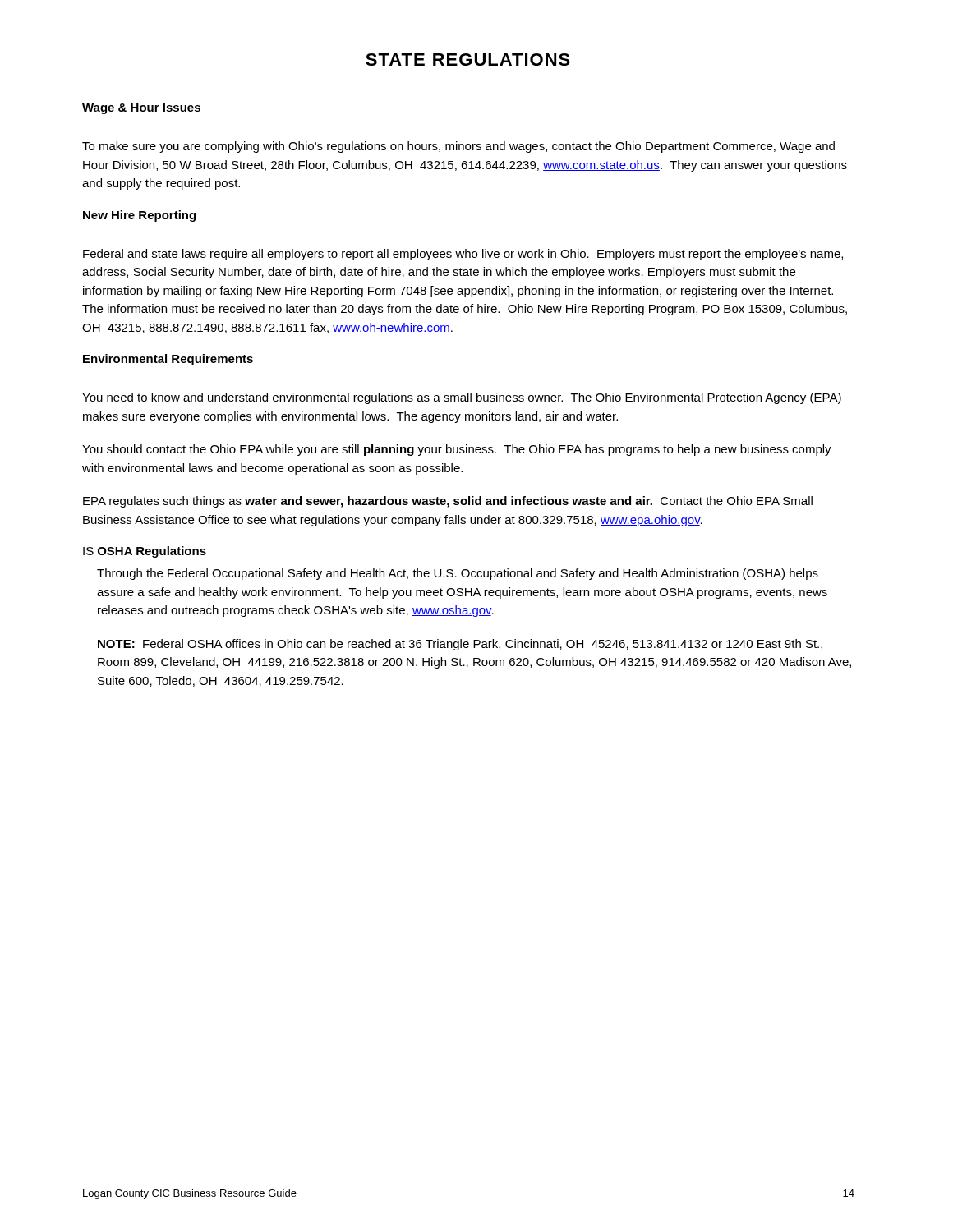Find the block on this page that starts "To make sure you are complying with"
The image size is (953, 1232).
click(465, 164)
